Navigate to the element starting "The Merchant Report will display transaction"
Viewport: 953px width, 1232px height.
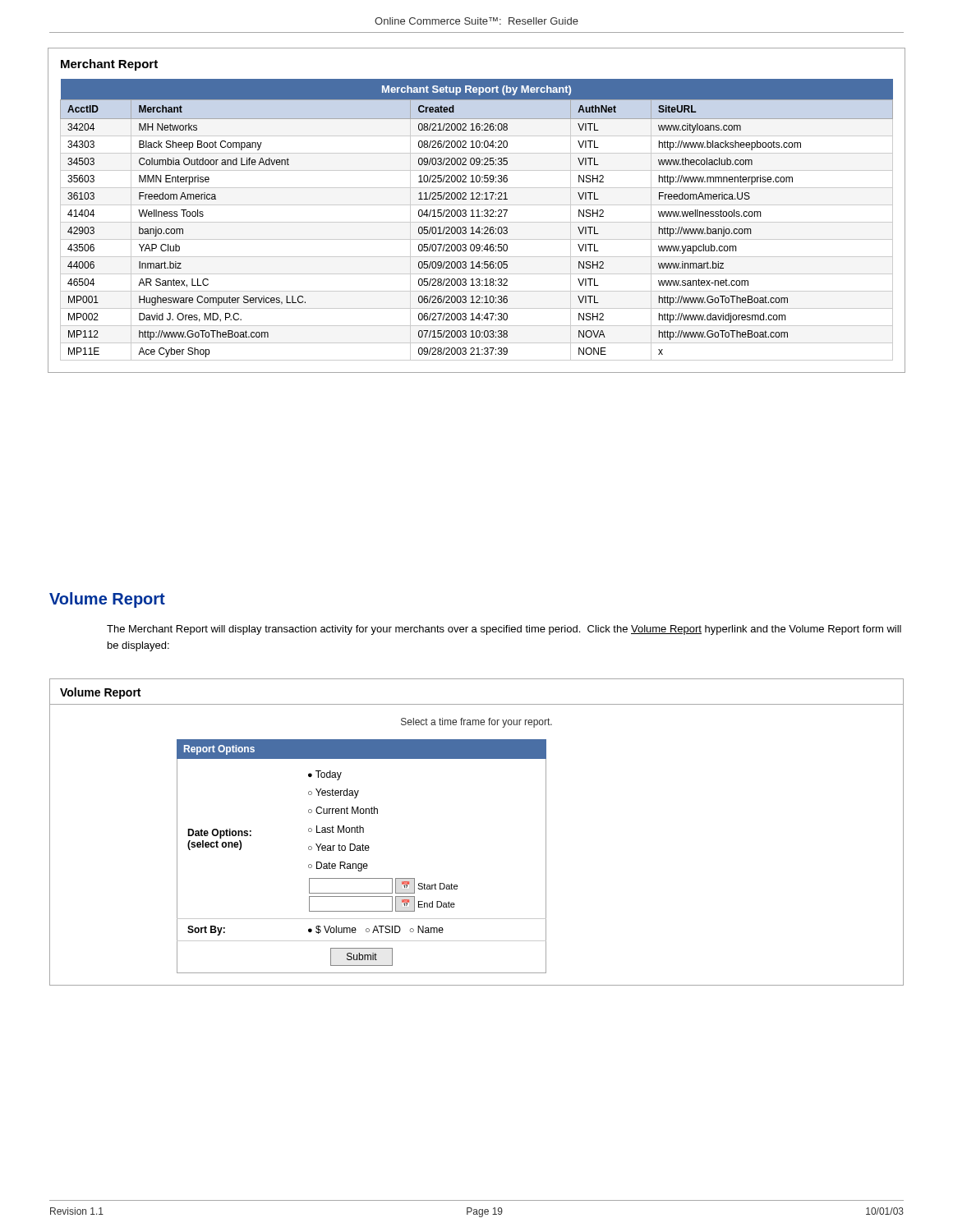[x=504, y=637]
